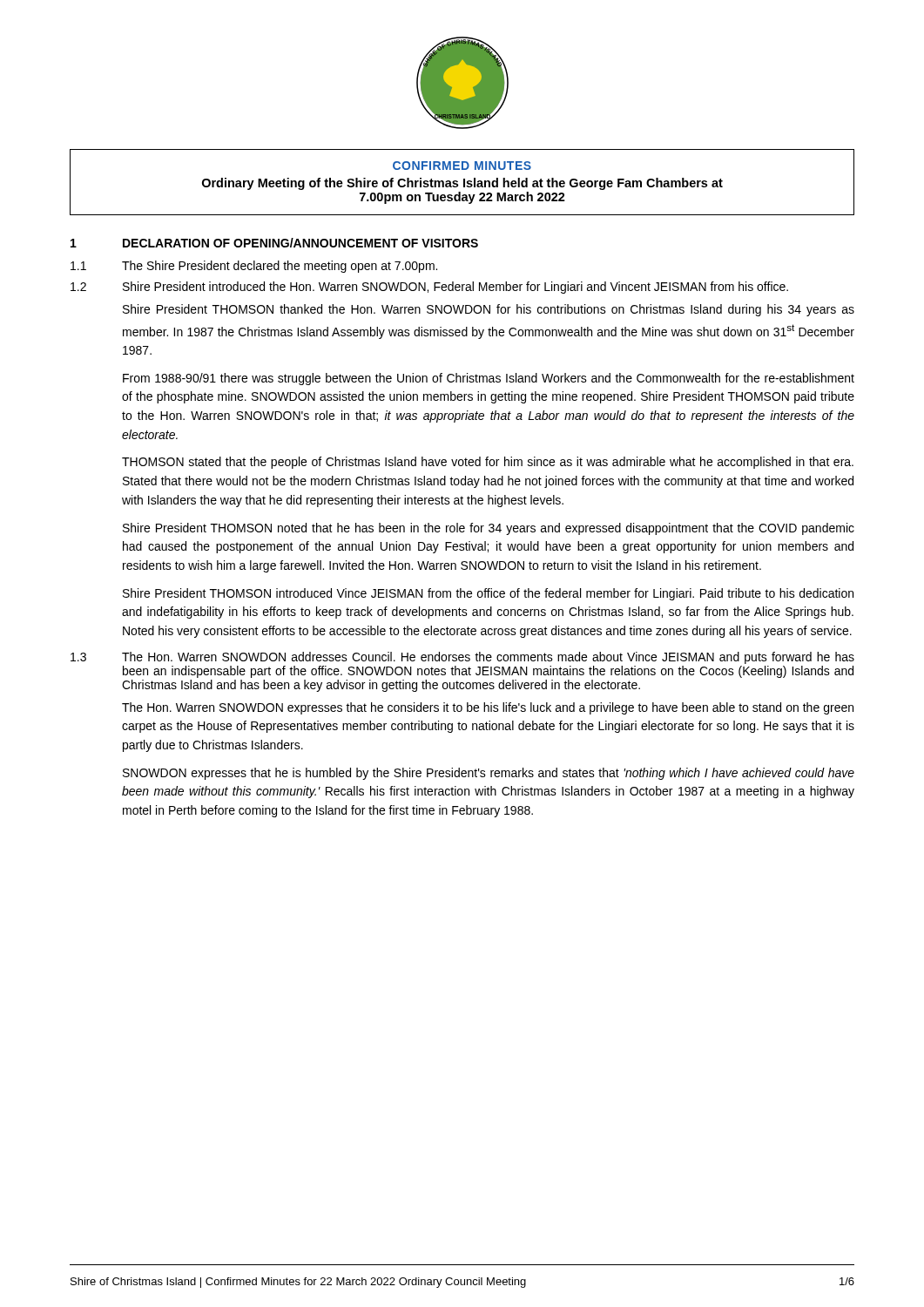Screen dimensions: 1307x924
Task: Point to the region starting "From 1988-90/91 there was struggle between the Union"
Action: pyautogui.click(x=488, y=406)
